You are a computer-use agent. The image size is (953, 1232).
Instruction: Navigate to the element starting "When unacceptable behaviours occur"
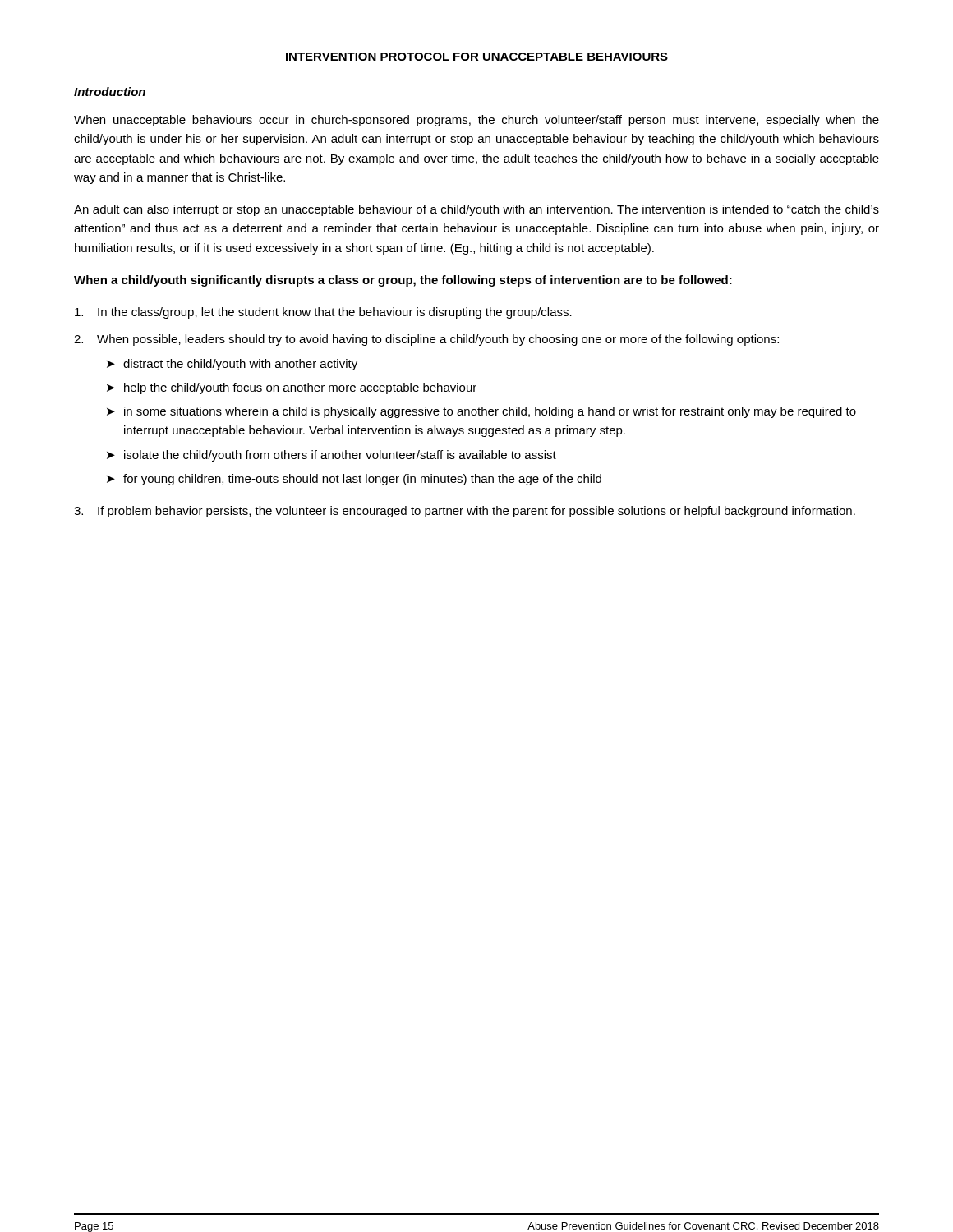tap(476, 148)
